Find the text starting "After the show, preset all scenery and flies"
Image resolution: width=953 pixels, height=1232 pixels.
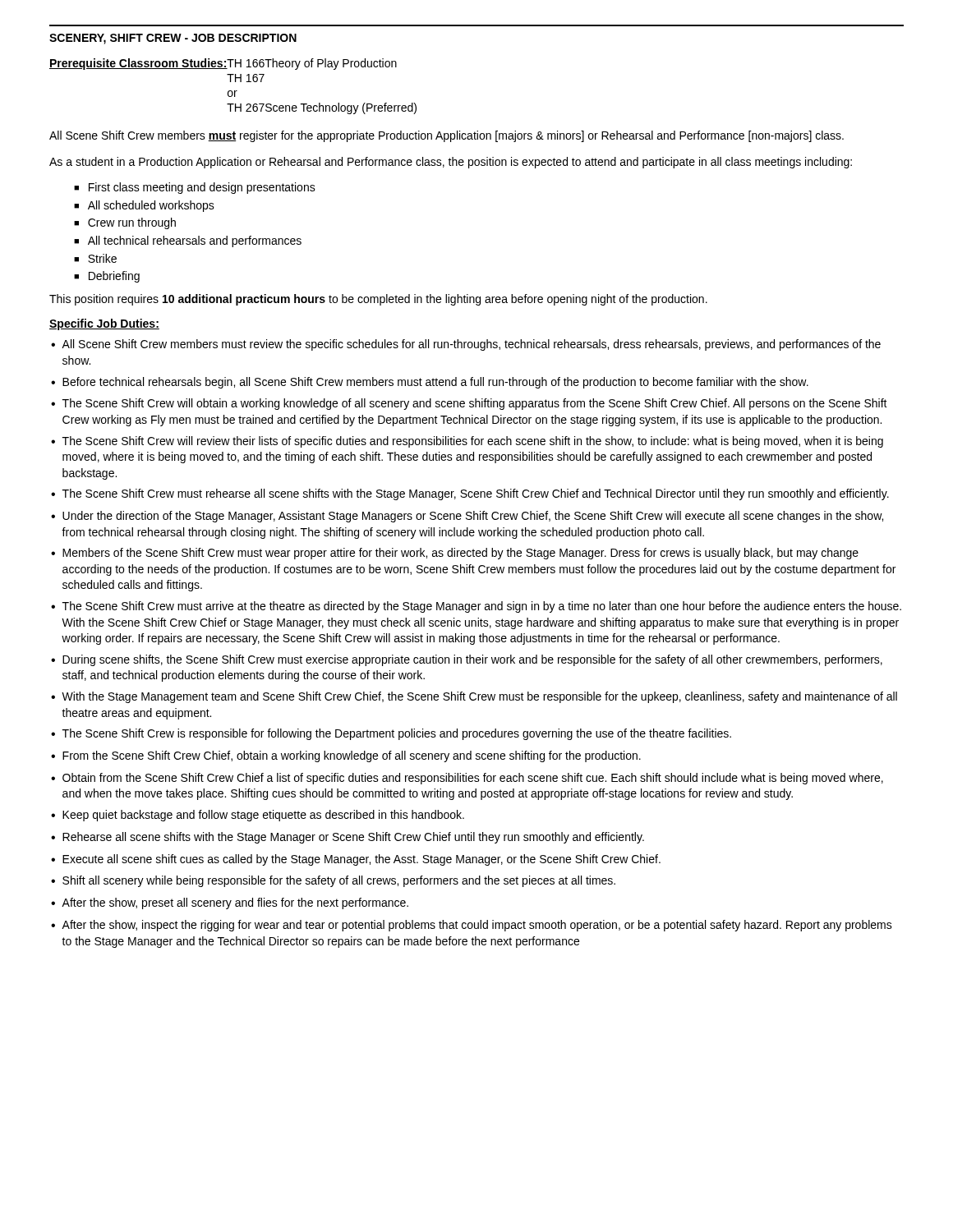[x=236, y=903]
